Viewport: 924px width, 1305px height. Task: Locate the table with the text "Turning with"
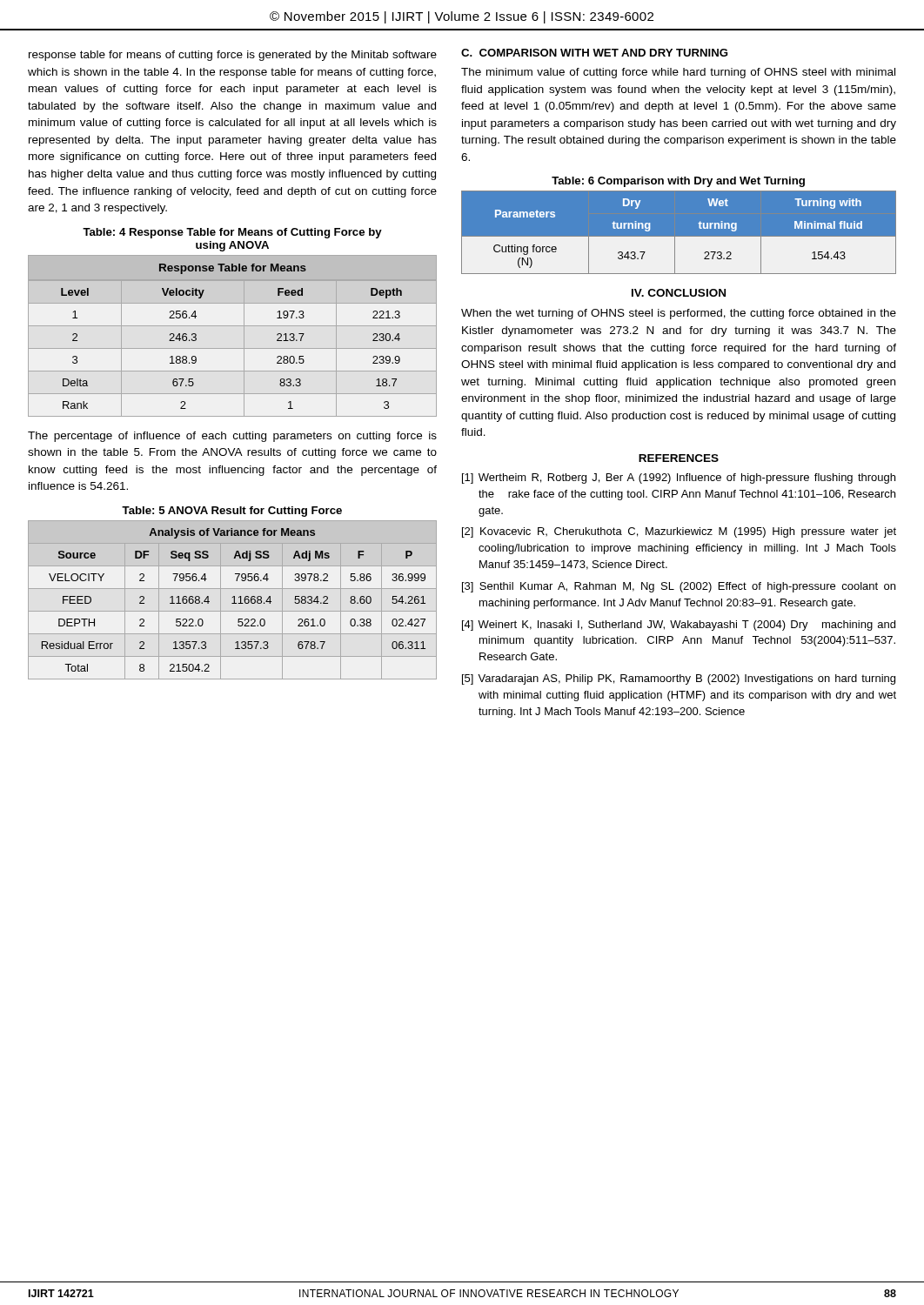coord(679,233)
